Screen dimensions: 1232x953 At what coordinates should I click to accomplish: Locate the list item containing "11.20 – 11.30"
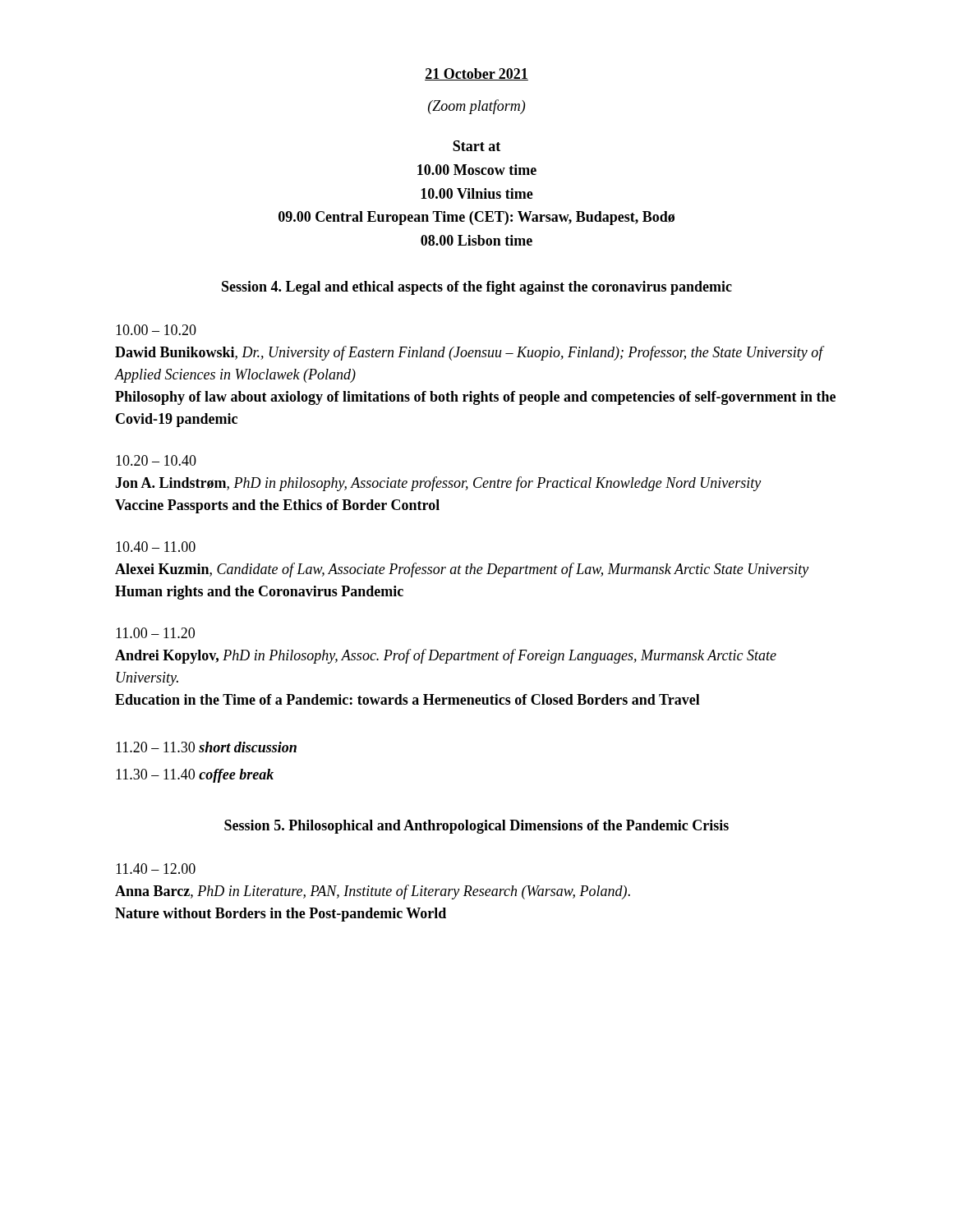coord(206,747)
